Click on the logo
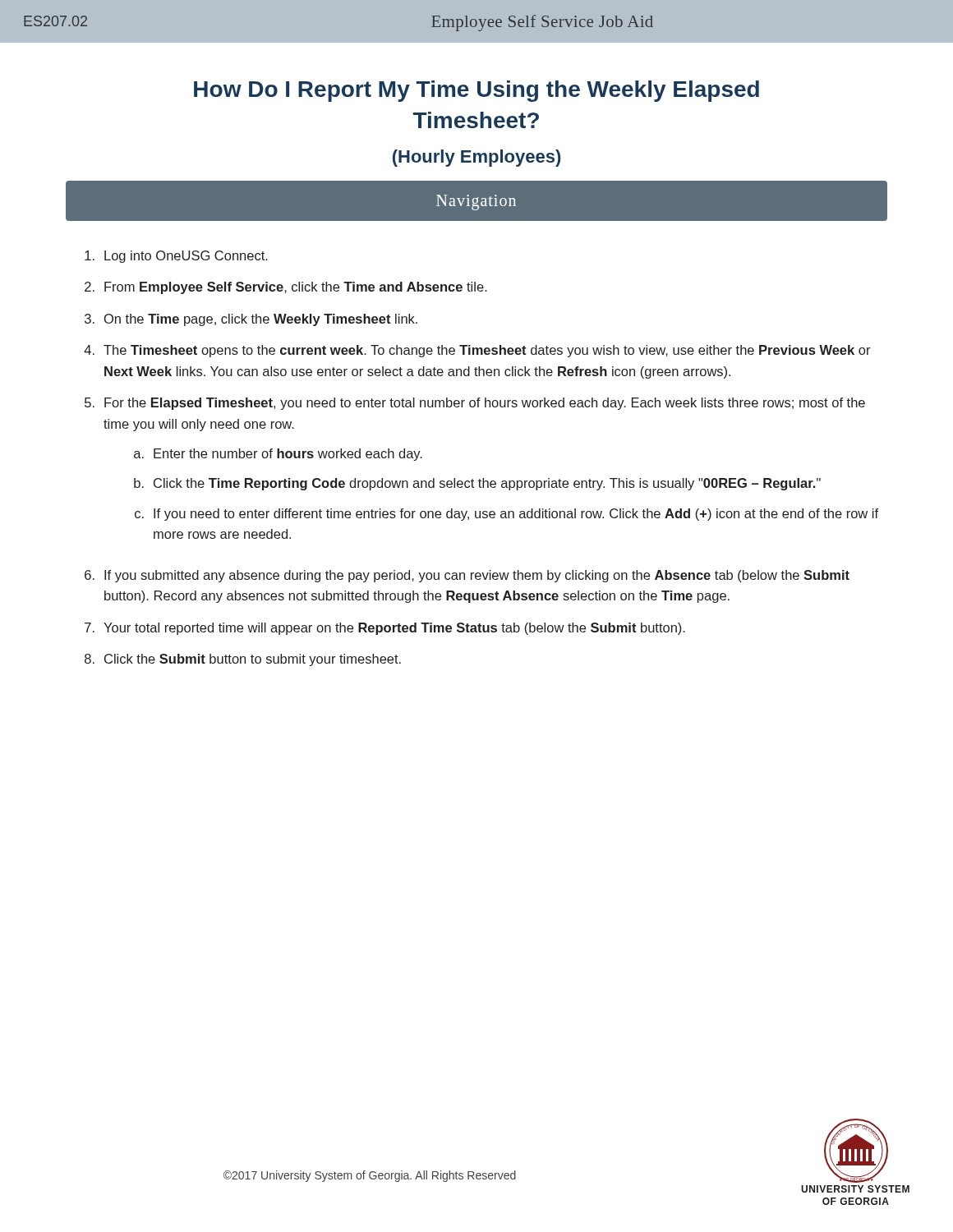 [x=856, y=1163]
